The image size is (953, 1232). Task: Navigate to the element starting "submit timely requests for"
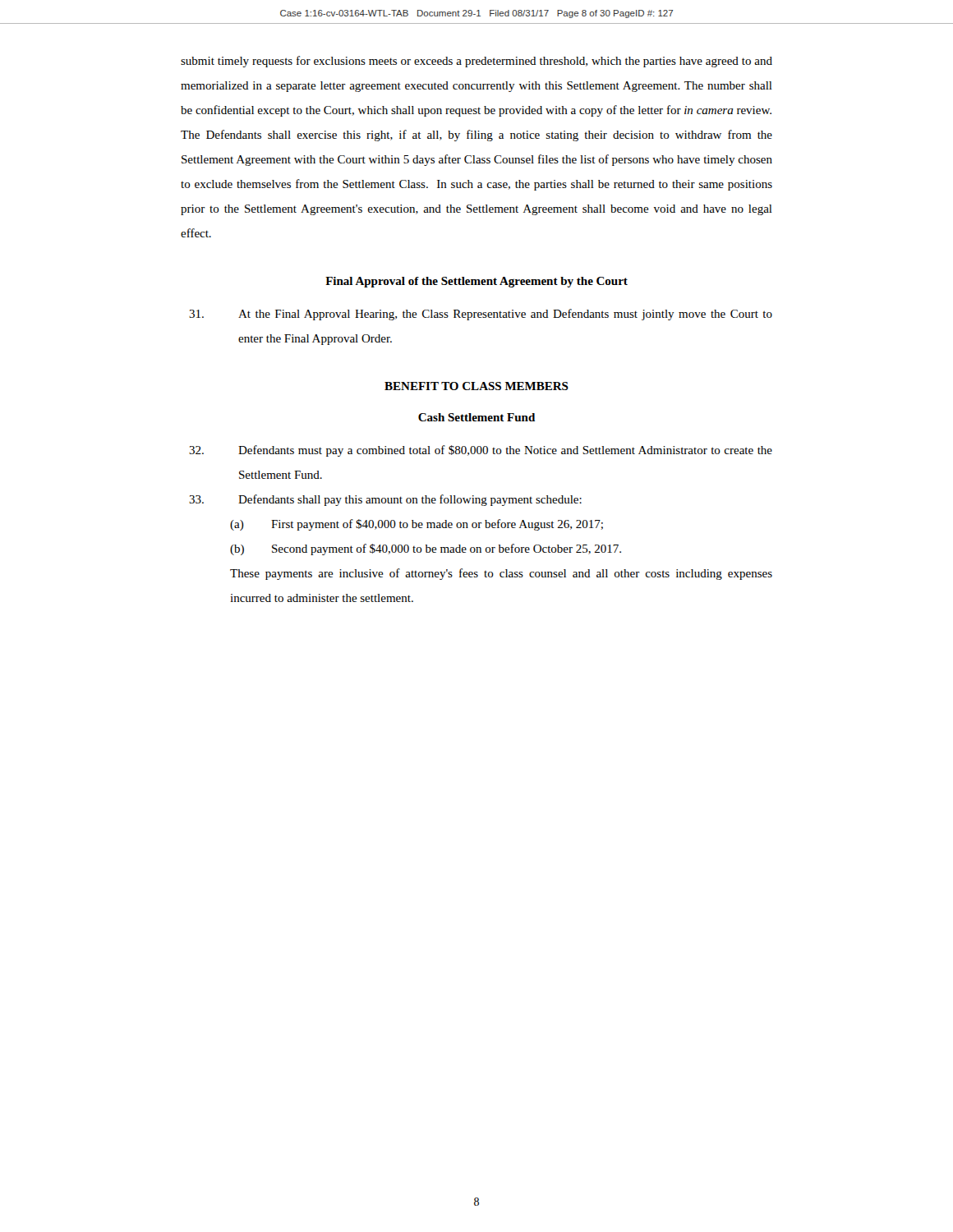pyautogui.click(x=476, y=147)
